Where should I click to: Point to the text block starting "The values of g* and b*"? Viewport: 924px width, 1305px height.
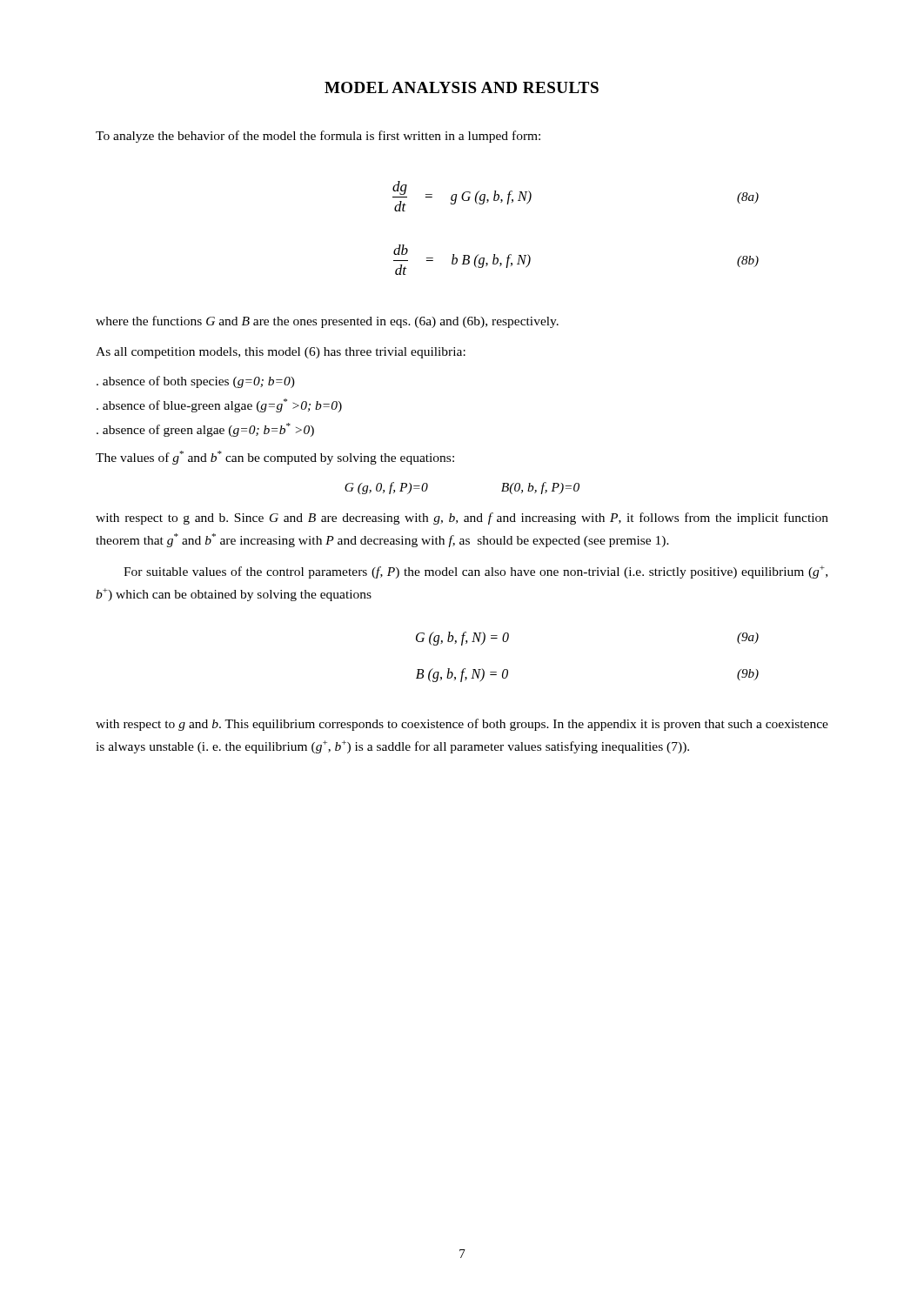(x=275, y=456)
